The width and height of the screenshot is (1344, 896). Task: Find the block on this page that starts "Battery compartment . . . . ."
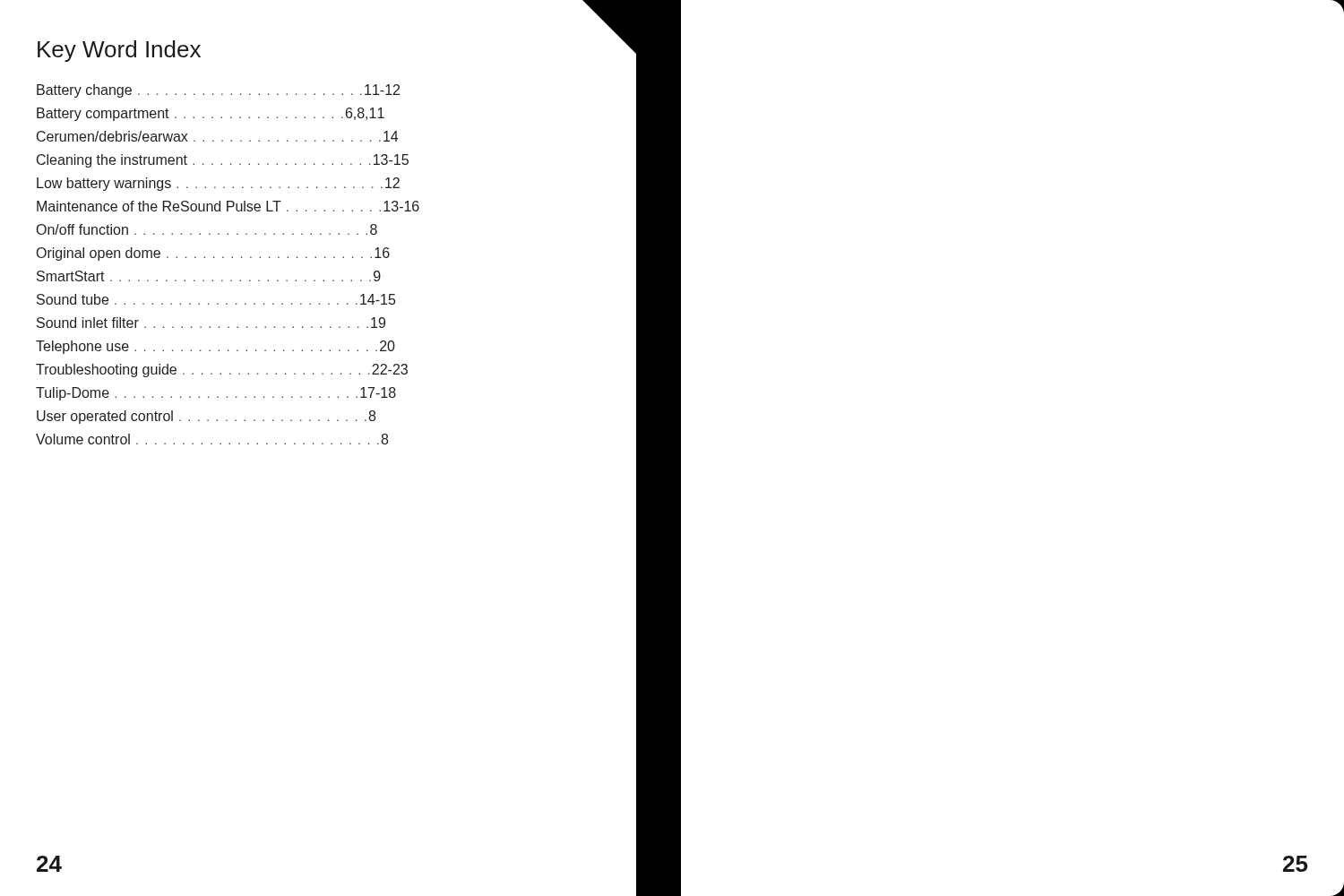tap(210, 114)
